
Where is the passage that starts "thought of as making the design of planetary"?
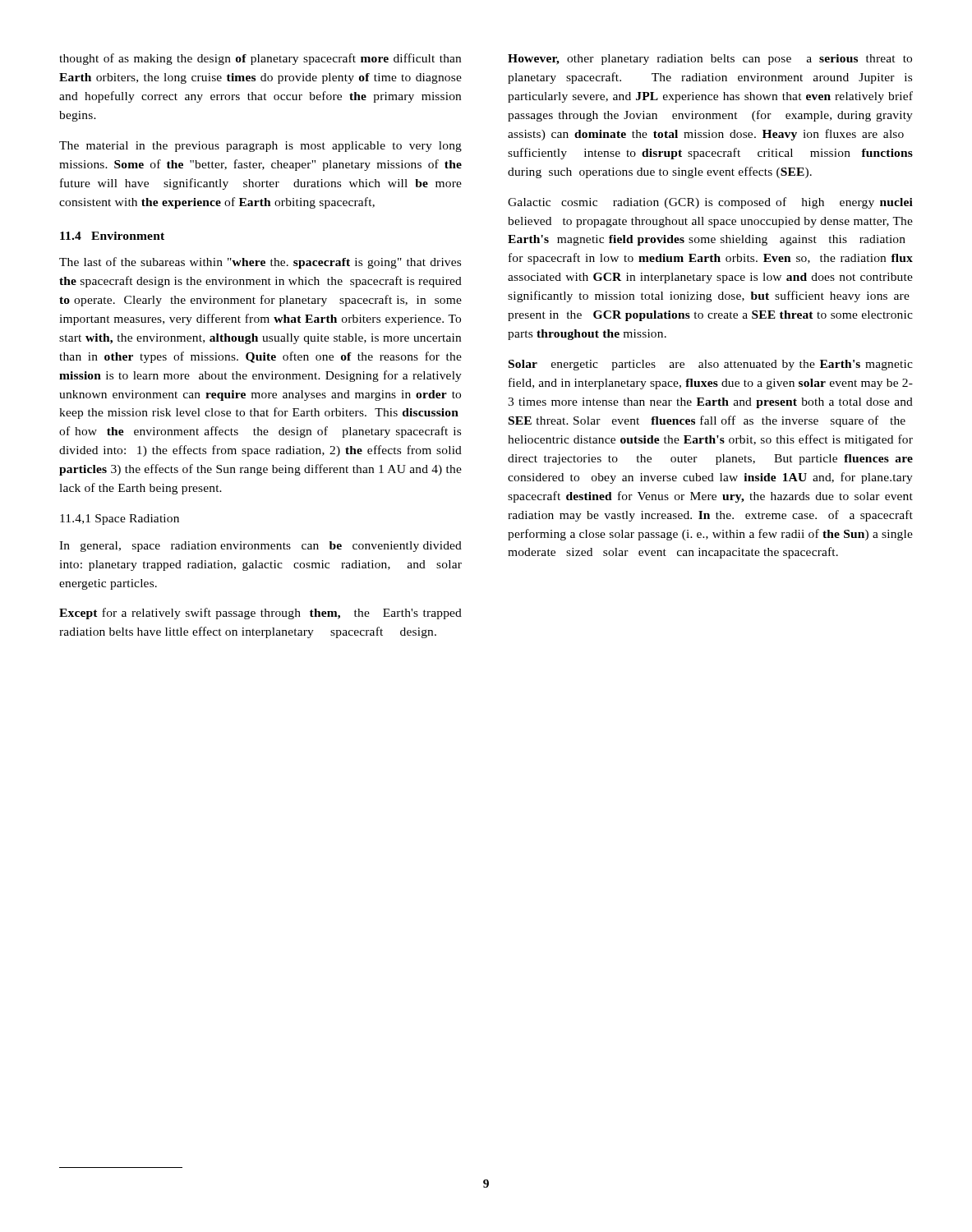260,86
